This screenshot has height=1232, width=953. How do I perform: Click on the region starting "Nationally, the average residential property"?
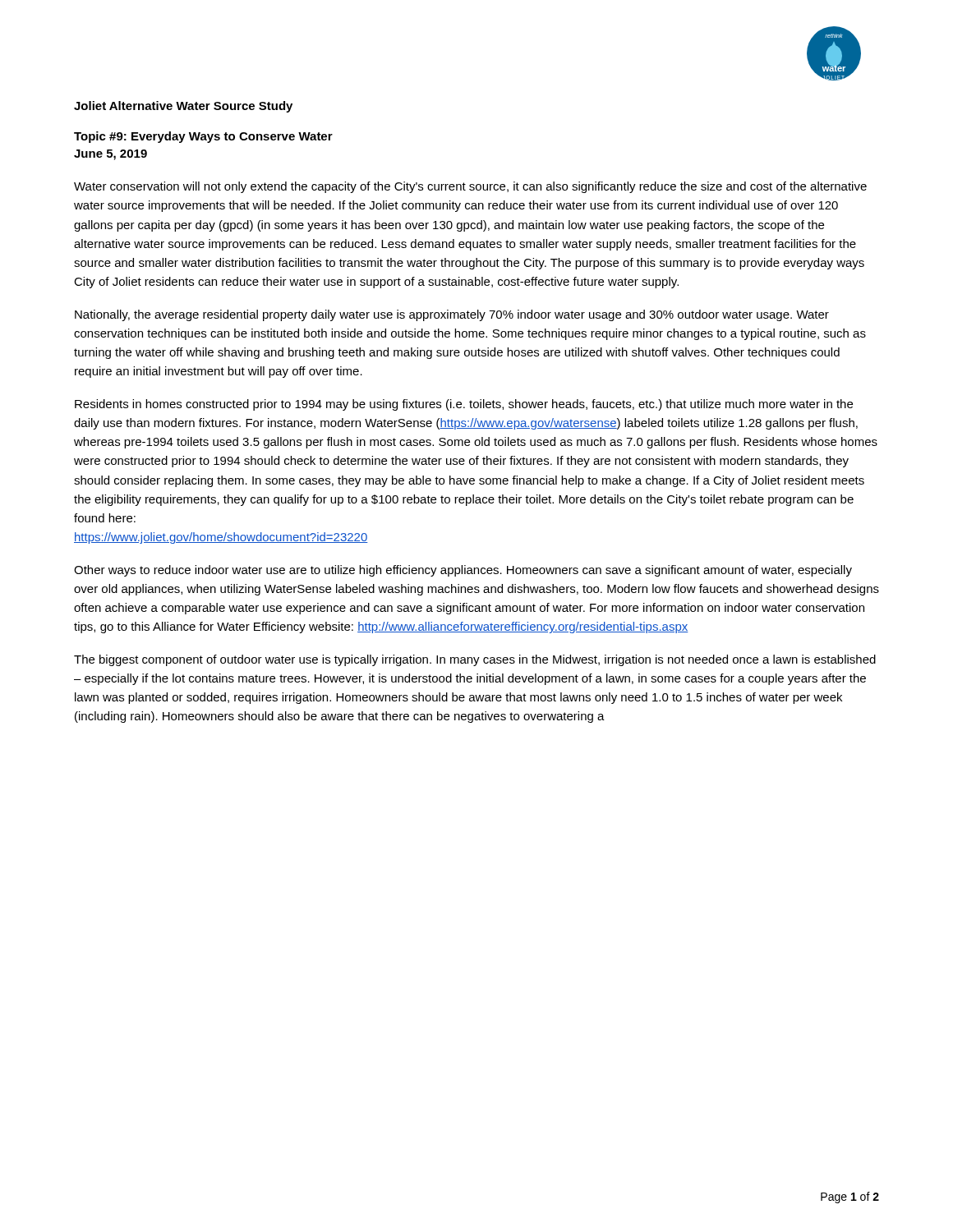coord(470,342)
